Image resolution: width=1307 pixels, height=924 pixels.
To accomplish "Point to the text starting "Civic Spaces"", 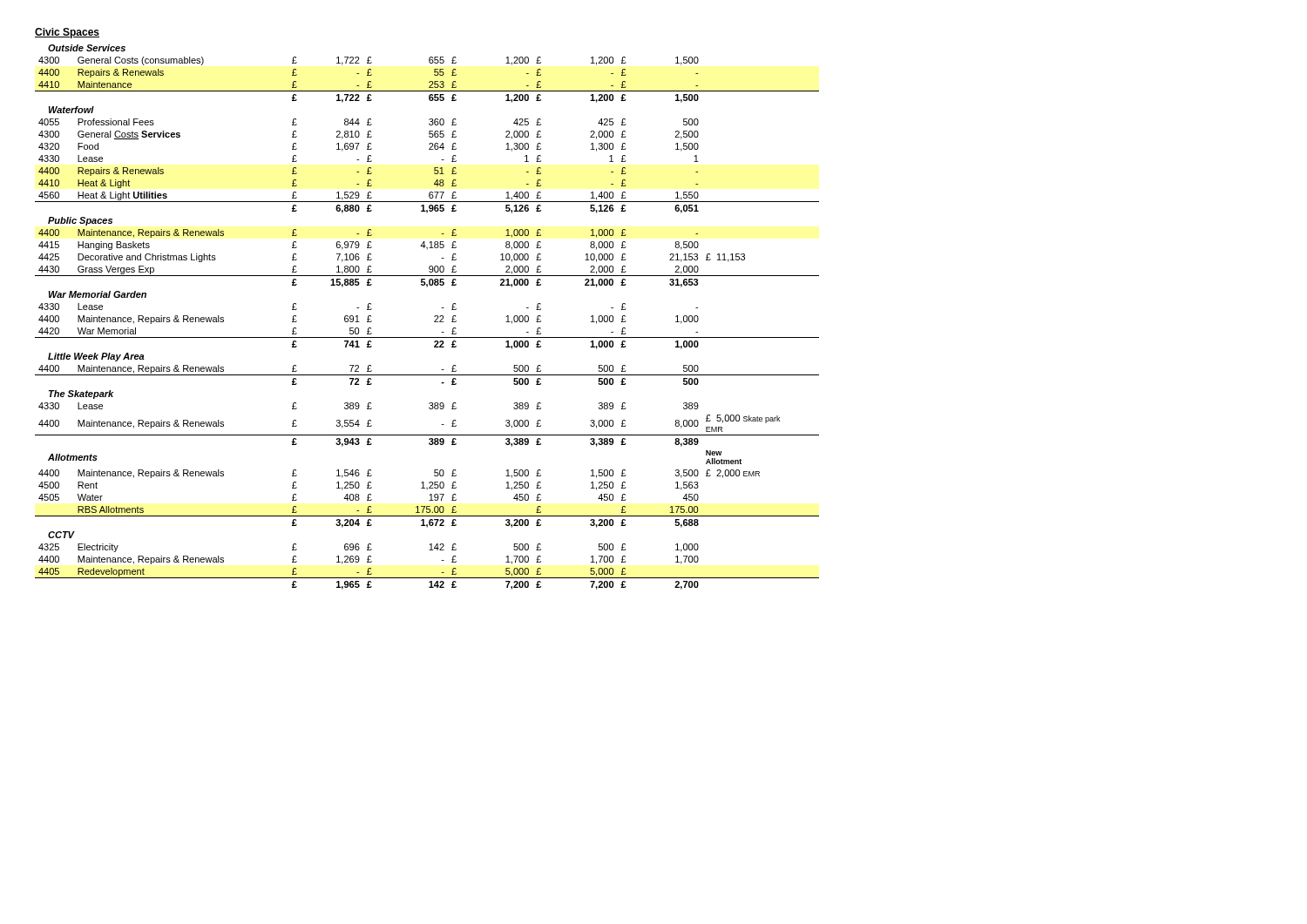I will [x=67, y=32].
